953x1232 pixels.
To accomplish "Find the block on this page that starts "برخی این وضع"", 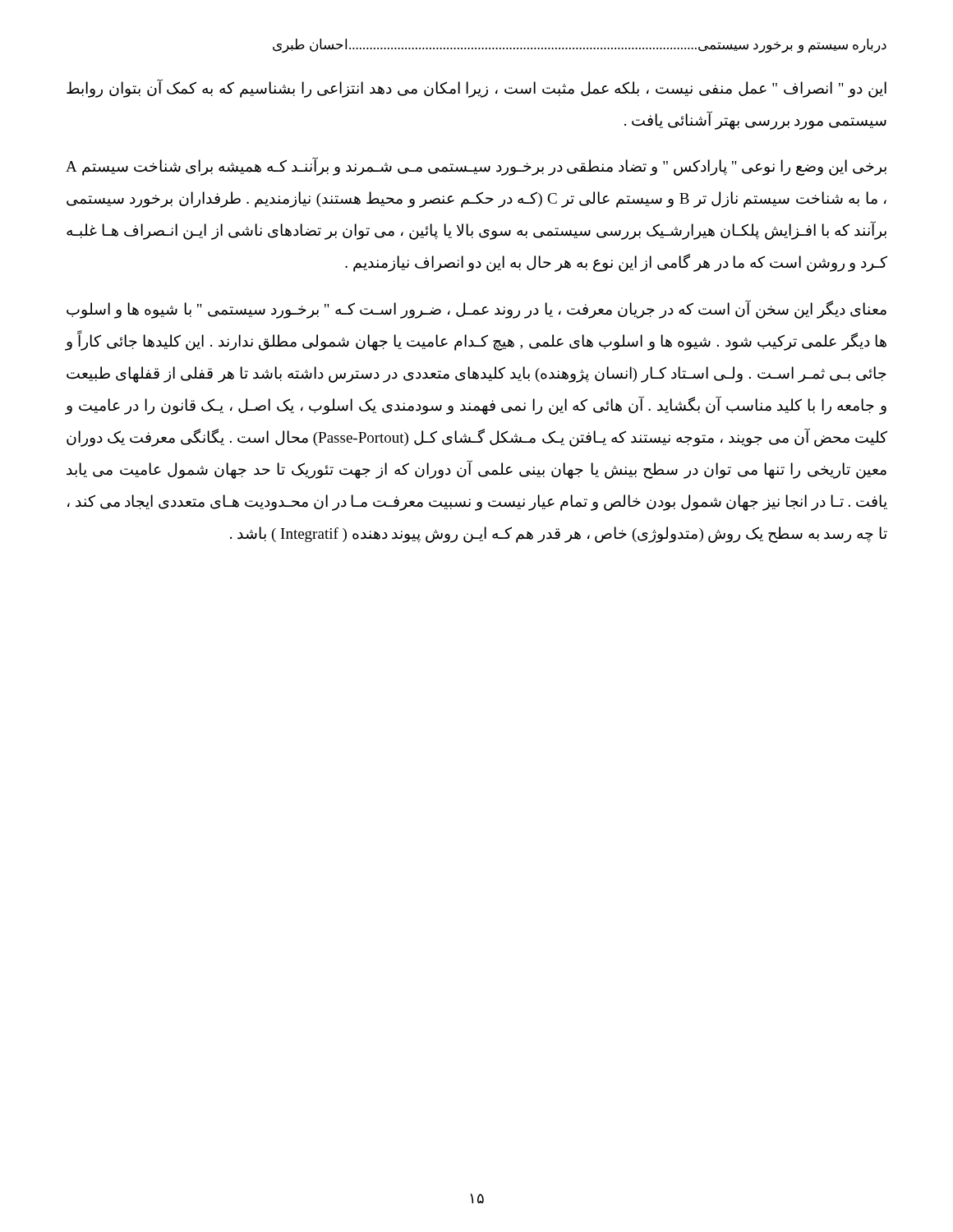I will click(x=476, y=215).
